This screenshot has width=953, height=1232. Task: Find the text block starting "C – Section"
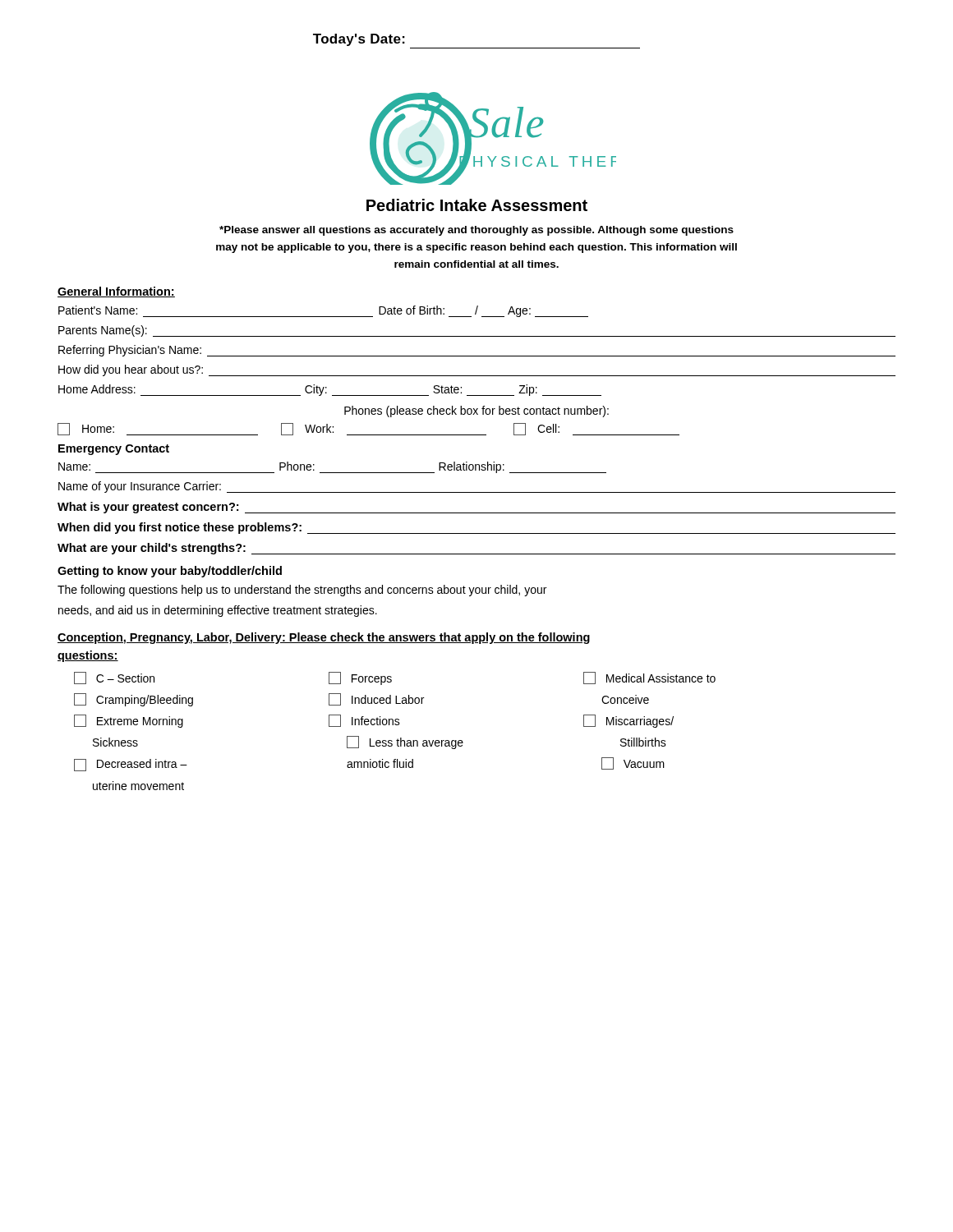click(115, 678)
